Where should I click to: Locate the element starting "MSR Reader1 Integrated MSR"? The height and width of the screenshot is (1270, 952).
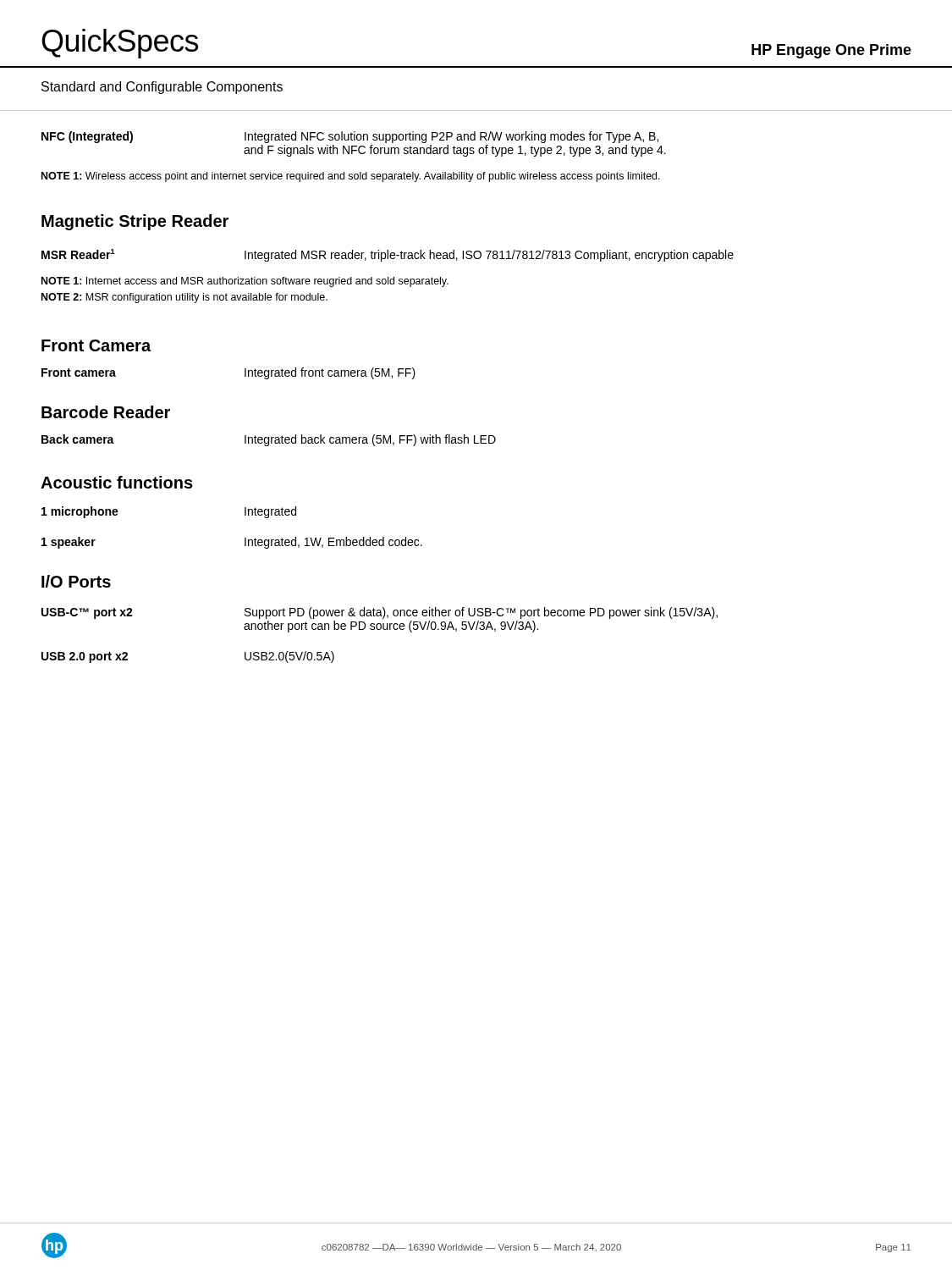click(x=476, y=255)
